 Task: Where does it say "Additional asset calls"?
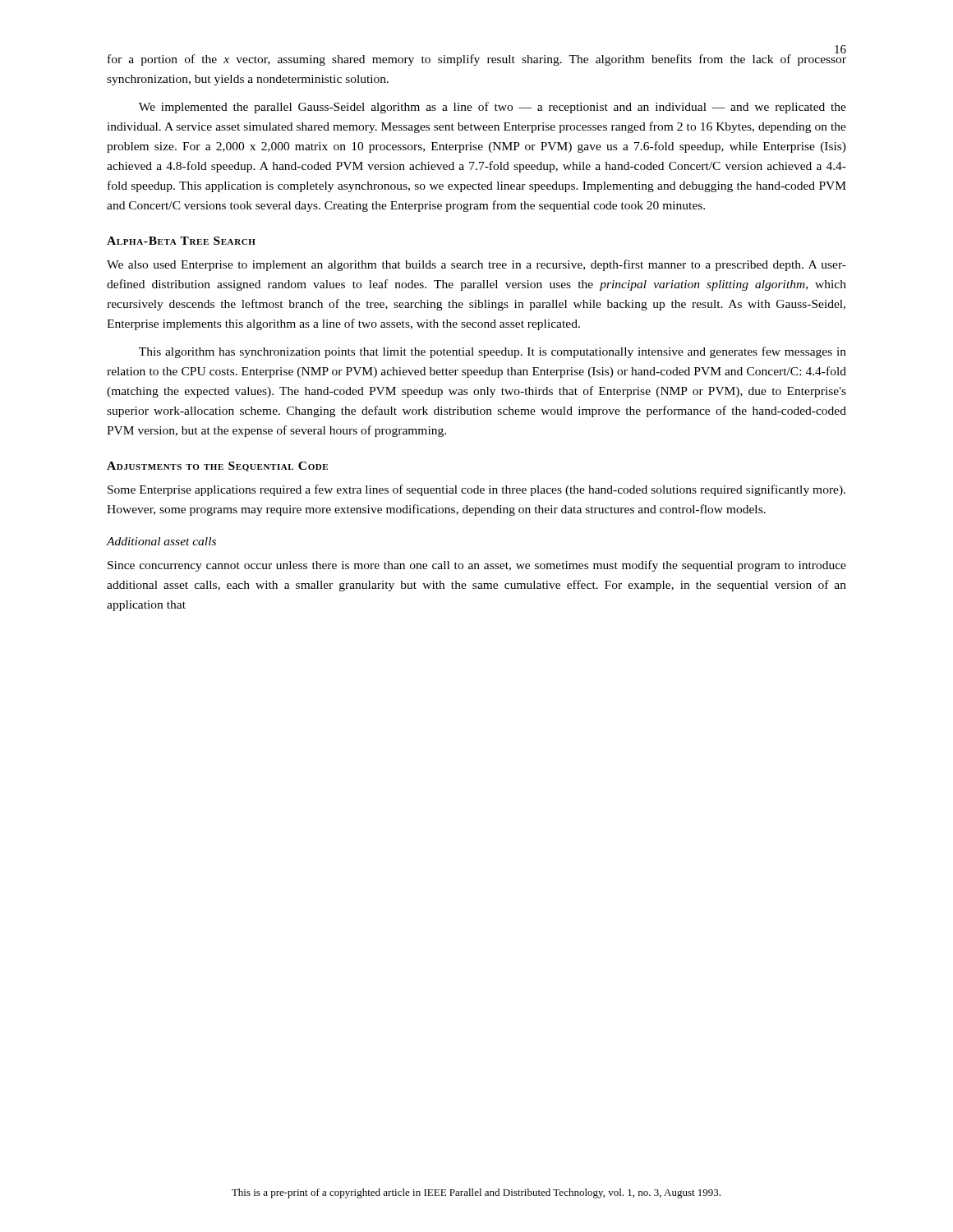pos(162,541)
